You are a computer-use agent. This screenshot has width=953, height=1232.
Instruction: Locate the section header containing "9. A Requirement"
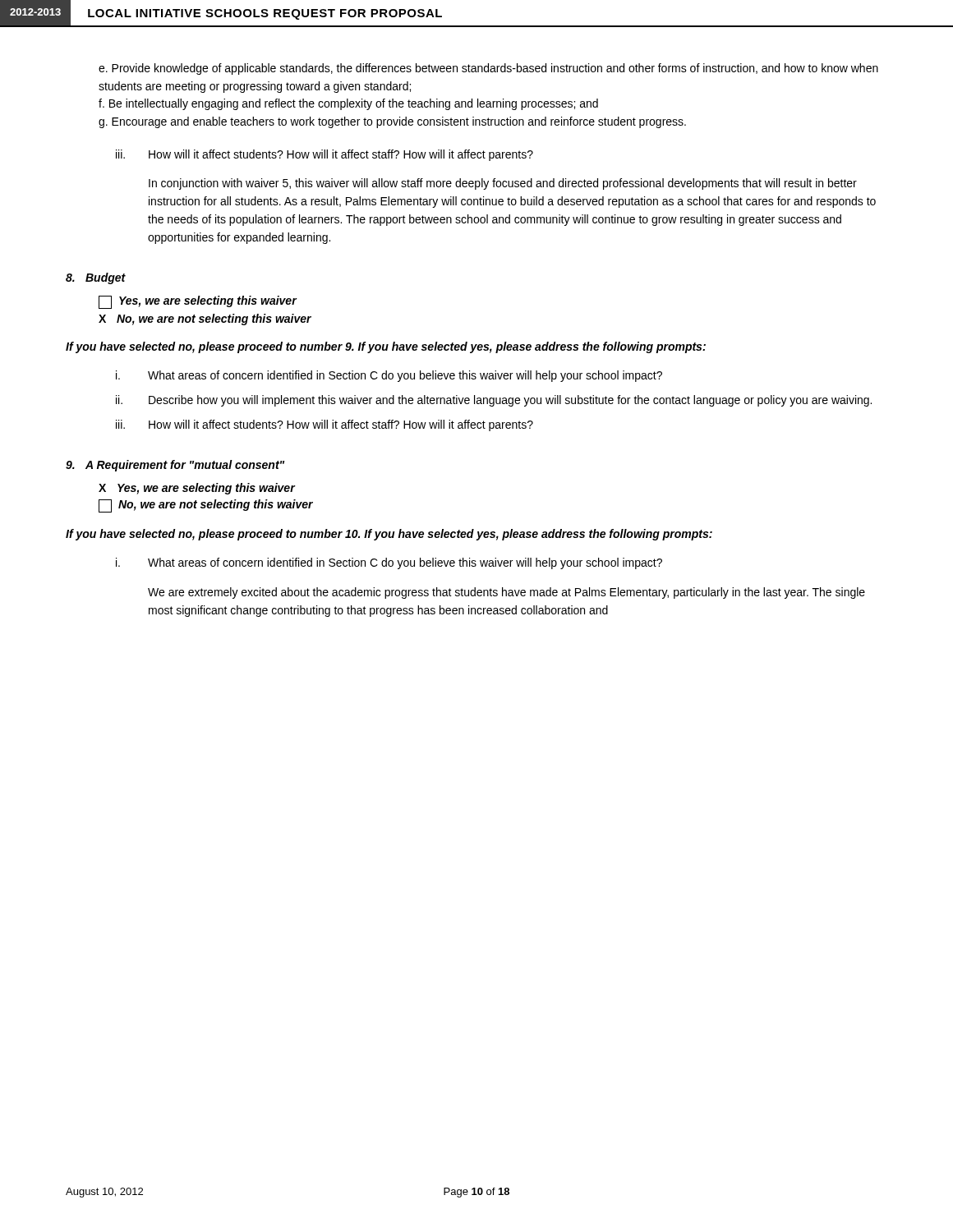[175, 465]
